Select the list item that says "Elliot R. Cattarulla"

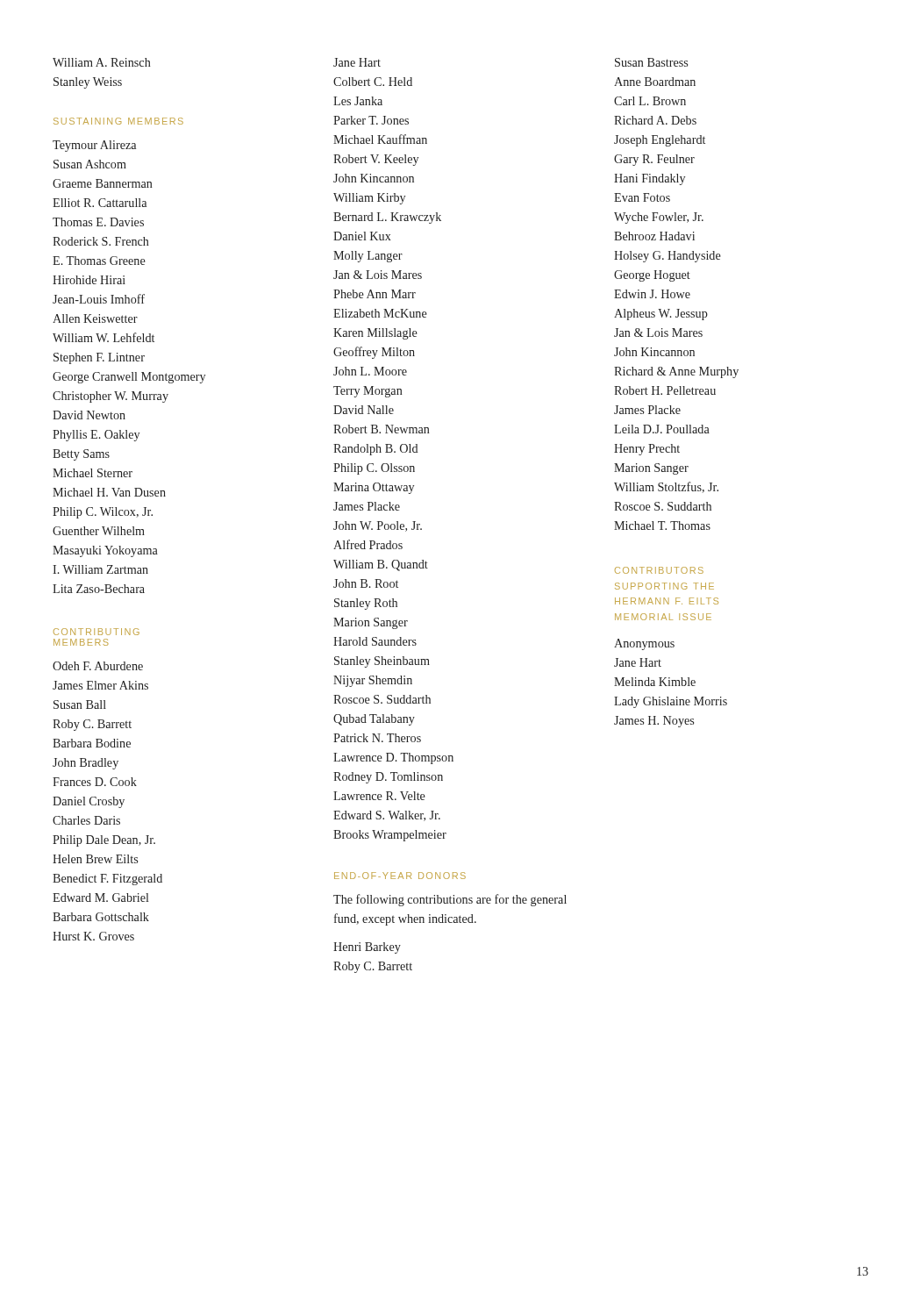pyautogui.click(x=100, y=203)
